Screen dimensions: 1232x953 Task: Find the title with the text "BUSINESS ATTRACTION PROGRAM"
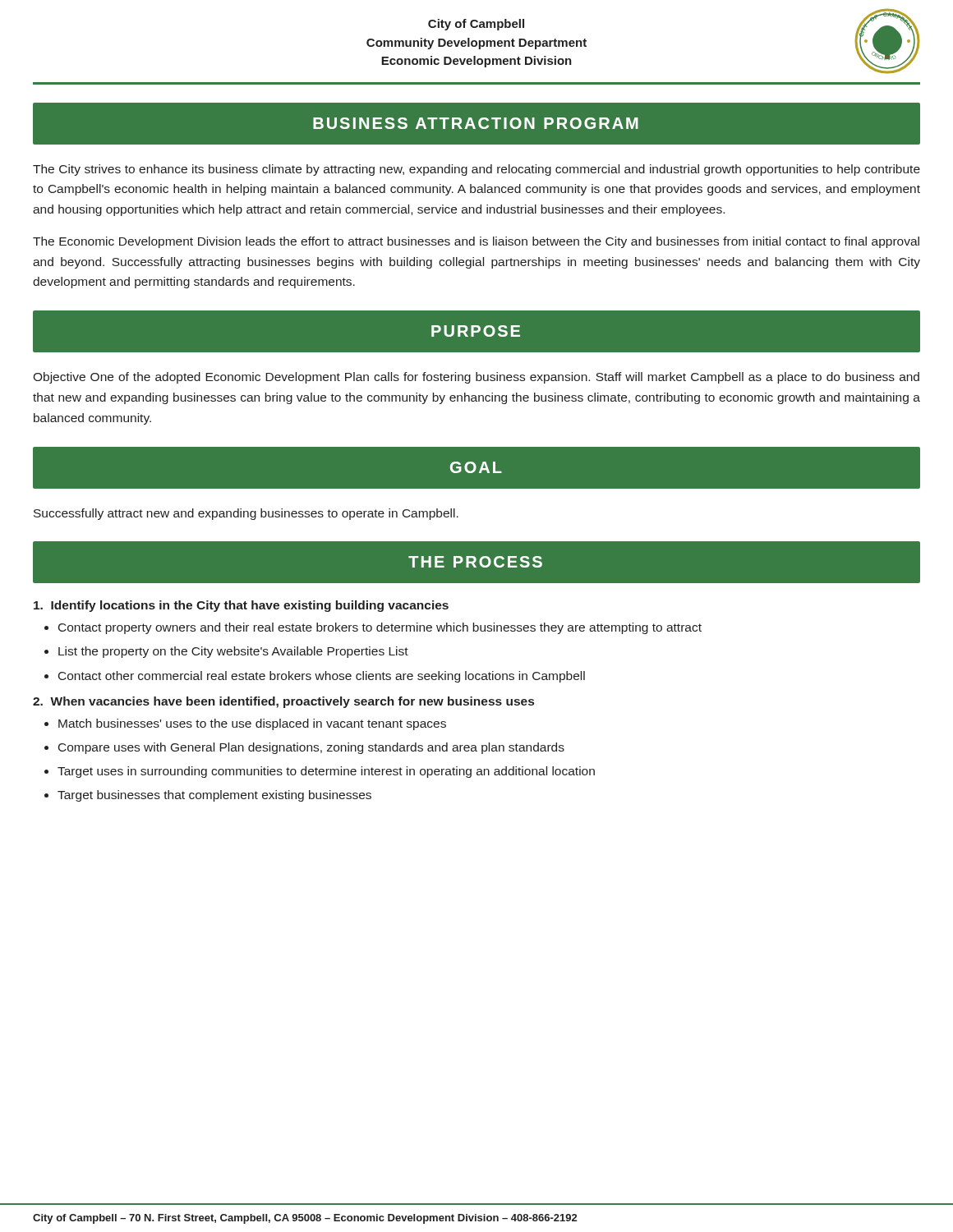[476, 123]
